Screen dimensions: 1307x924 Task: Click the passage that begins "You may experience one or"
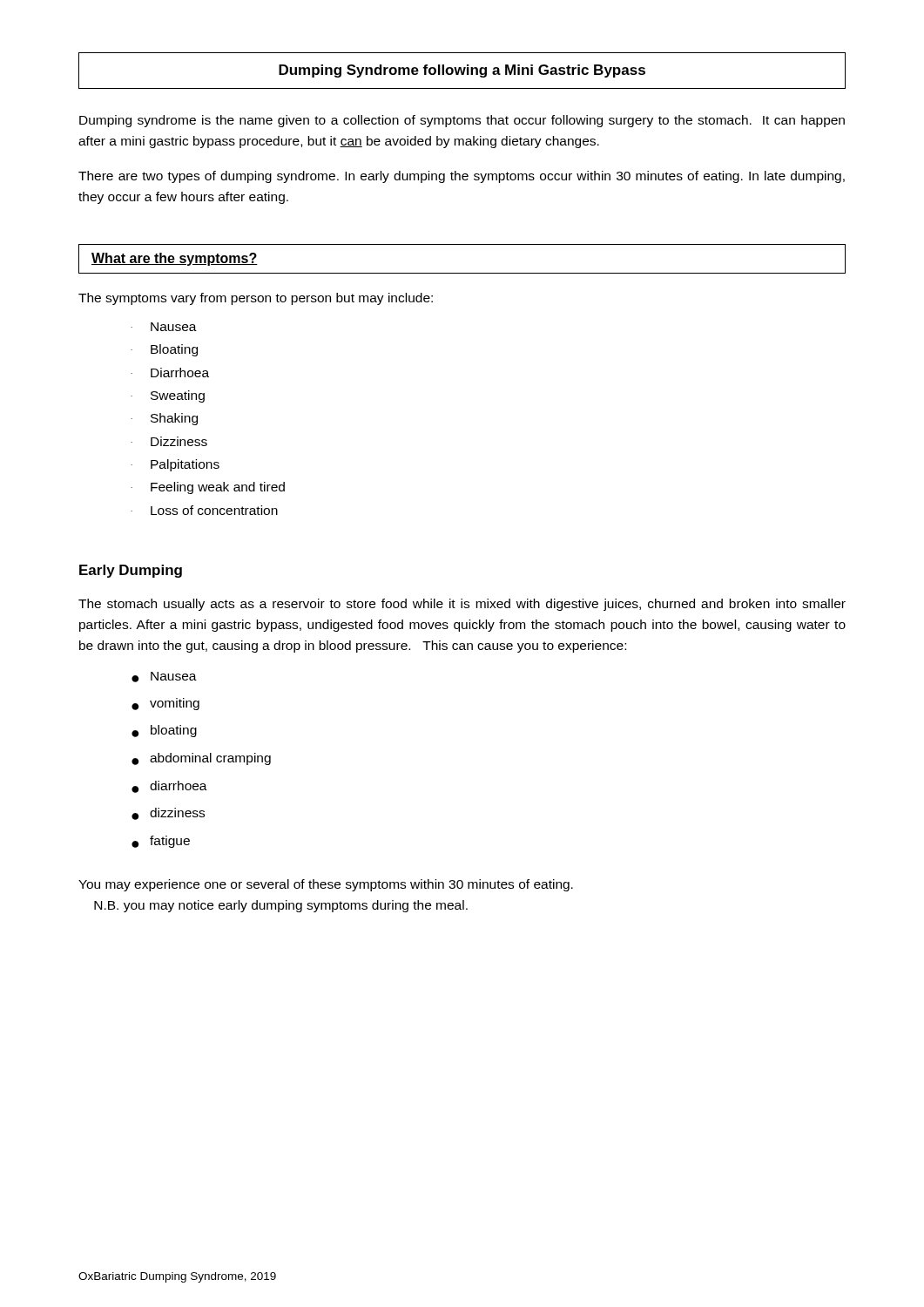click(x=326, y=895)
